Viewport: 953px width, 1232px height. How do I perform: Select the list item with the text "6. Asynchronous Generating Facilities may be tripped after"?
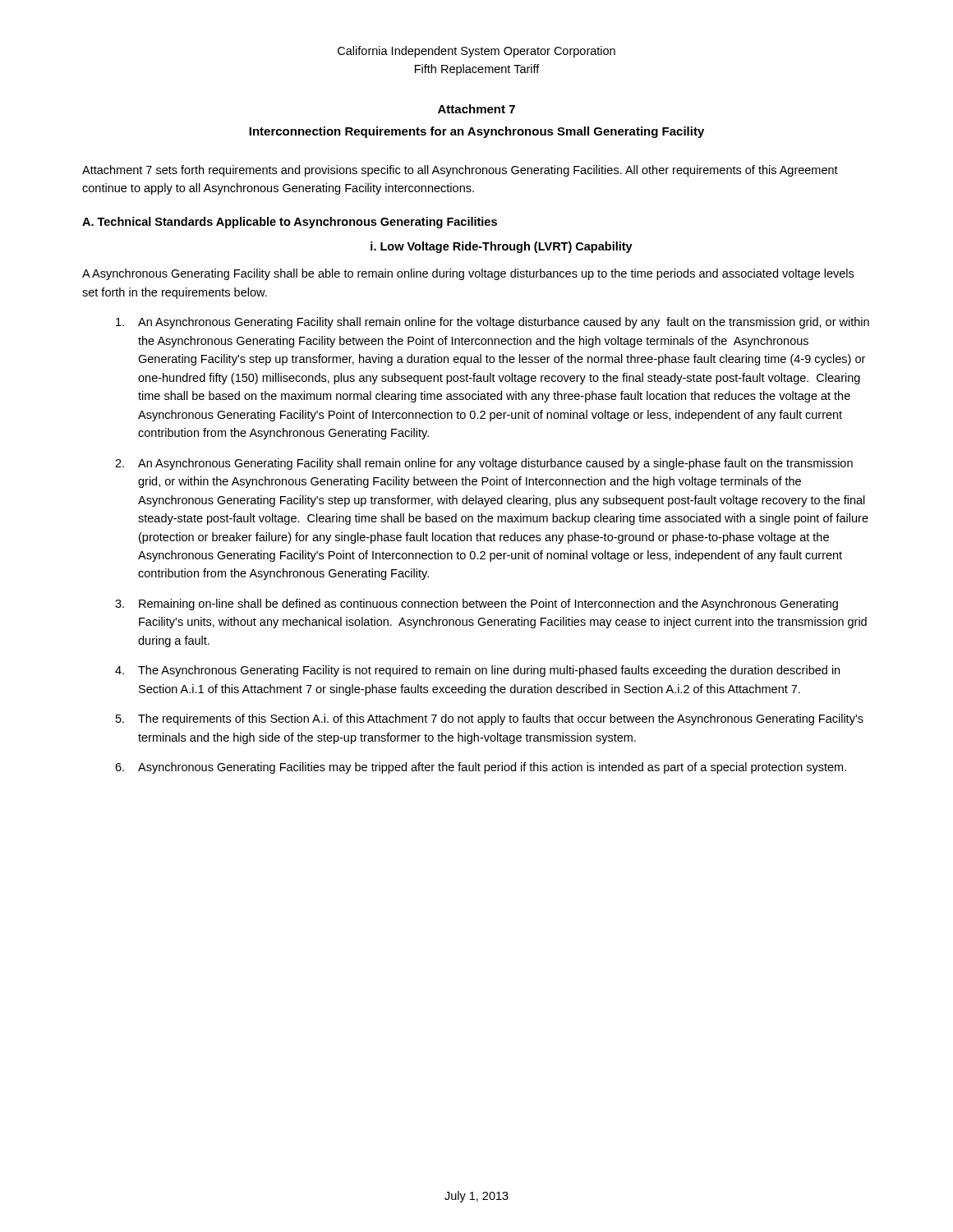tap(493, 768)
